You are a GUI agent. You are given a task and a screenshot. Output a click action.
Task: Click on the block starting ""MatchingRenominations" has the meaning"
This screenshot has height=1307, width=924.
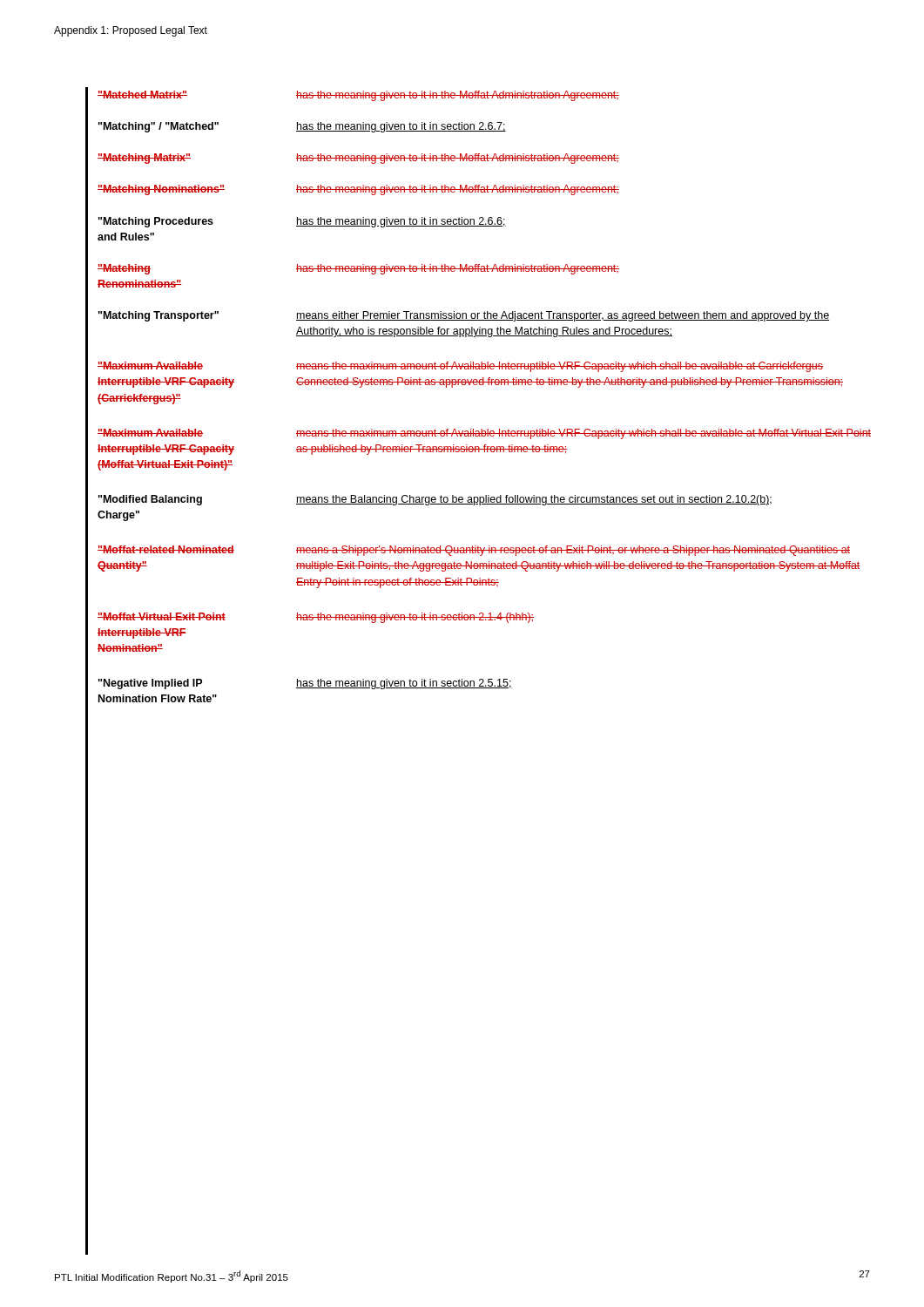click(x=487, y=276)
